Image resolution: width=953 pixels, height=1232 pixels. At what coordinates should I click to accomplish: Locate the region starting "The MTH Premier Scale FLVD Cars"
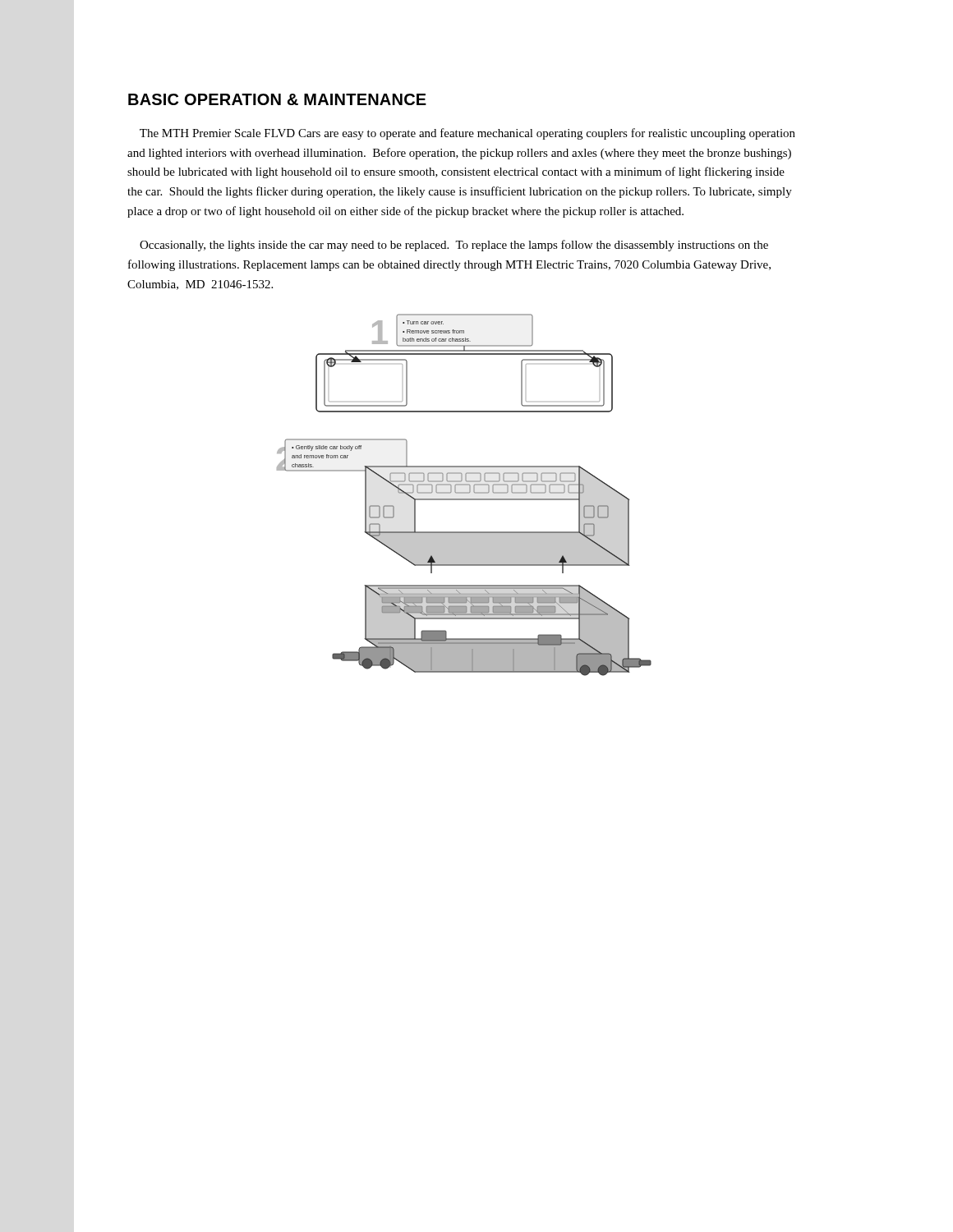(x=461, y=172)
